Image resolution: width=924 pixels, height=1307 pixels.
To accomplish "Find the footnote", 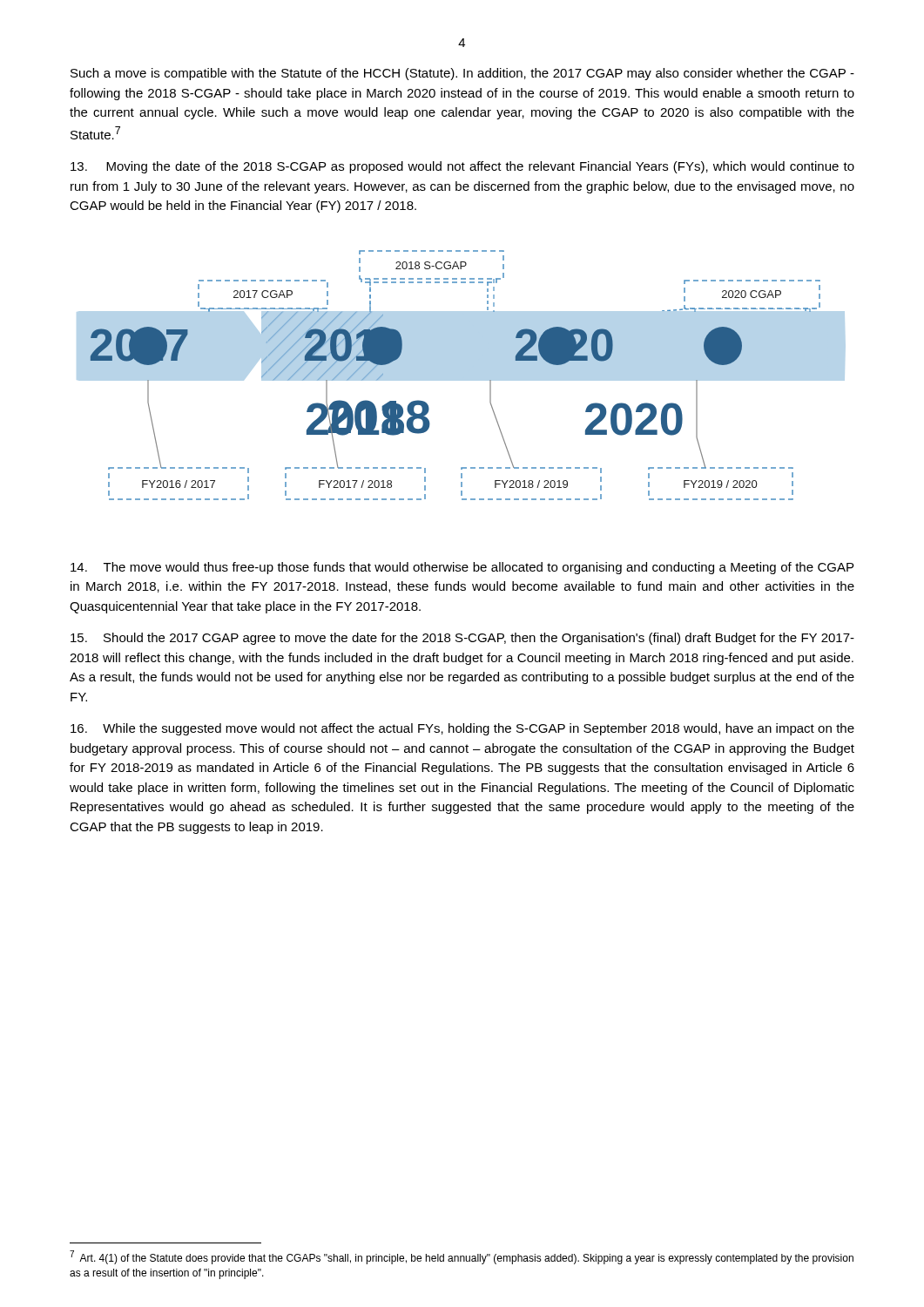I will point(462,1265).
